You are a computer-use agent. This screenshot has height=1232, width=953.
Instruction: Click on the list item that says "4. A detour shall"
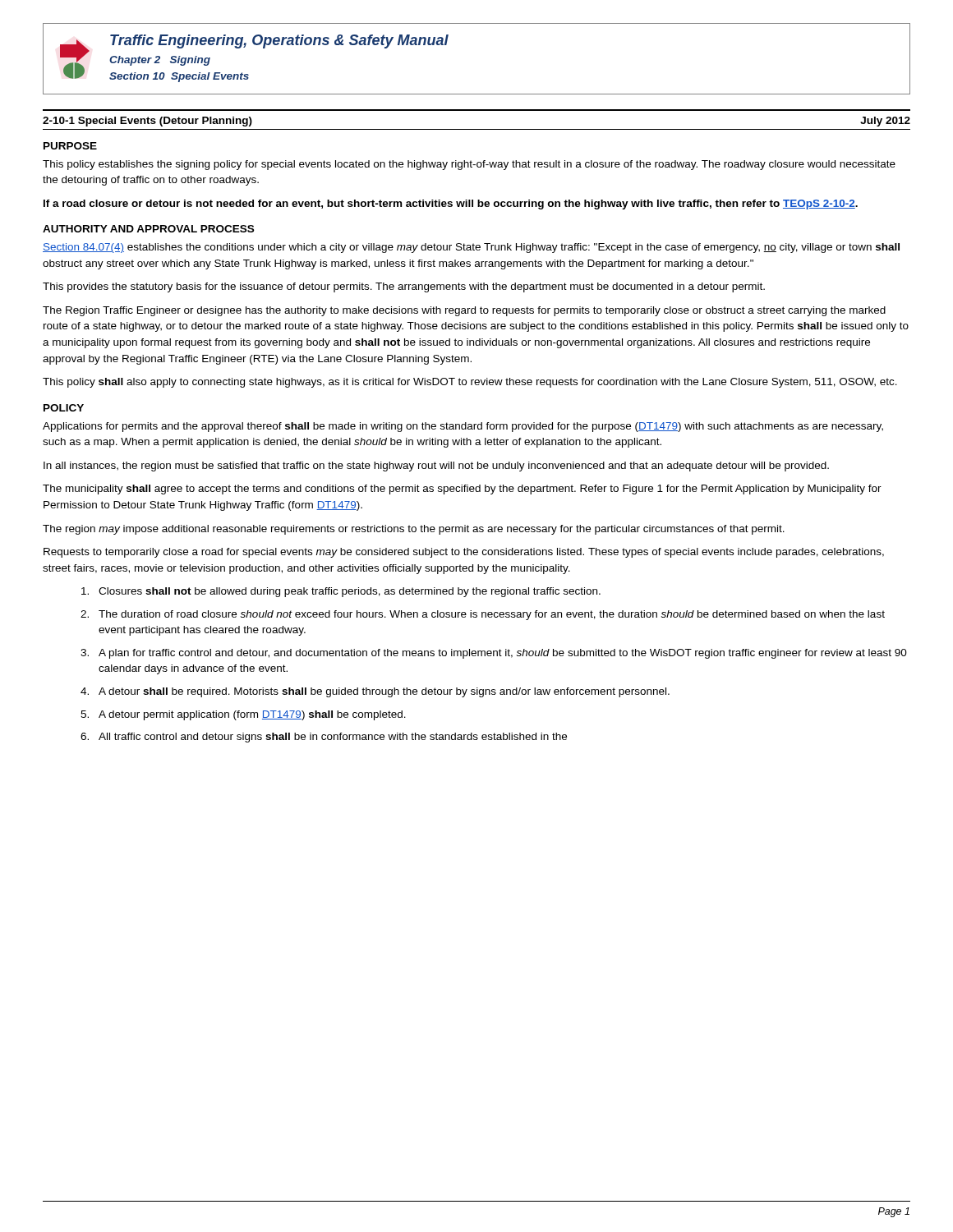[375, 691]
